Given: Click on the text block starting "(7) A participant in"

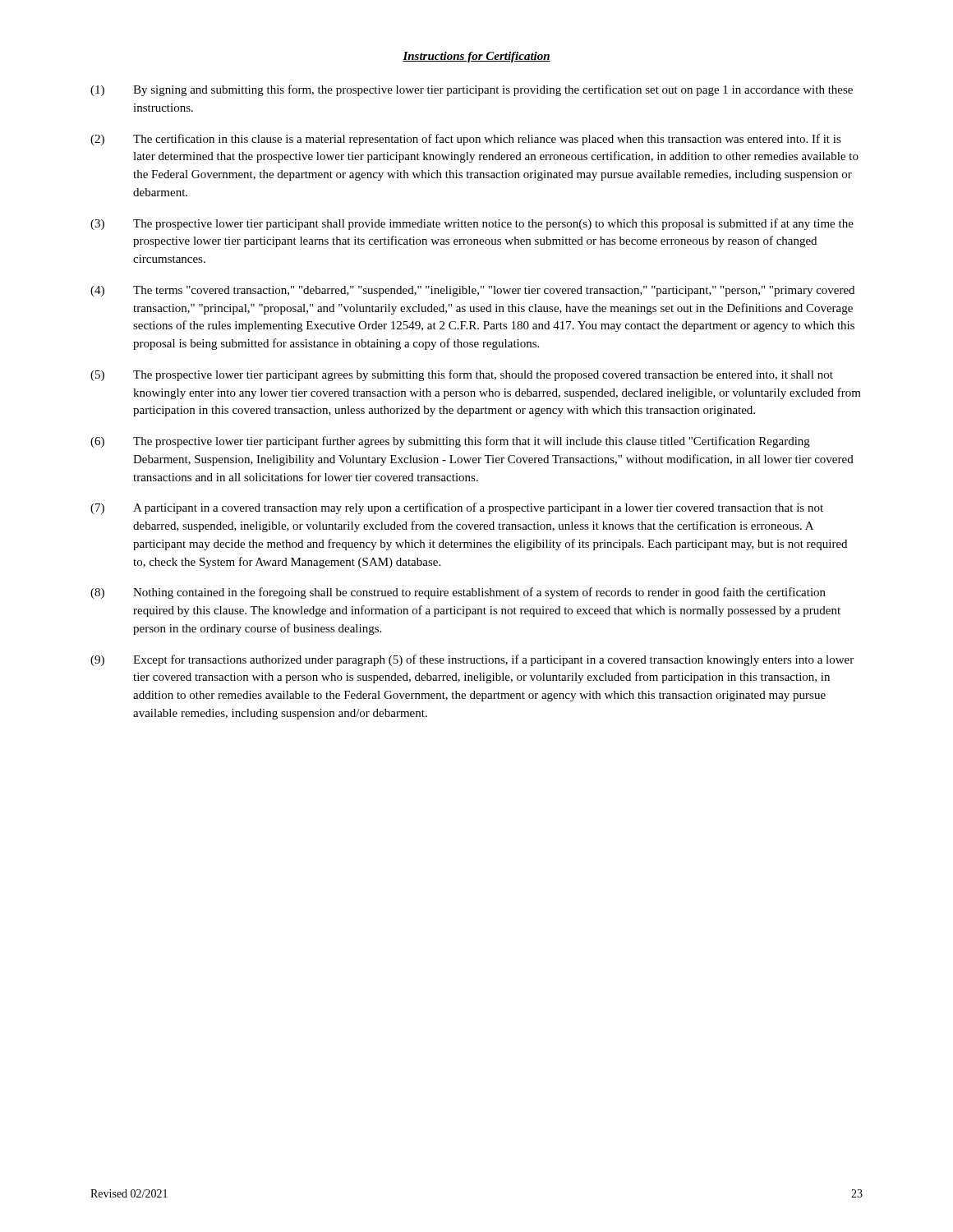Looking at the screenshot, I should (x=476, y=535).
